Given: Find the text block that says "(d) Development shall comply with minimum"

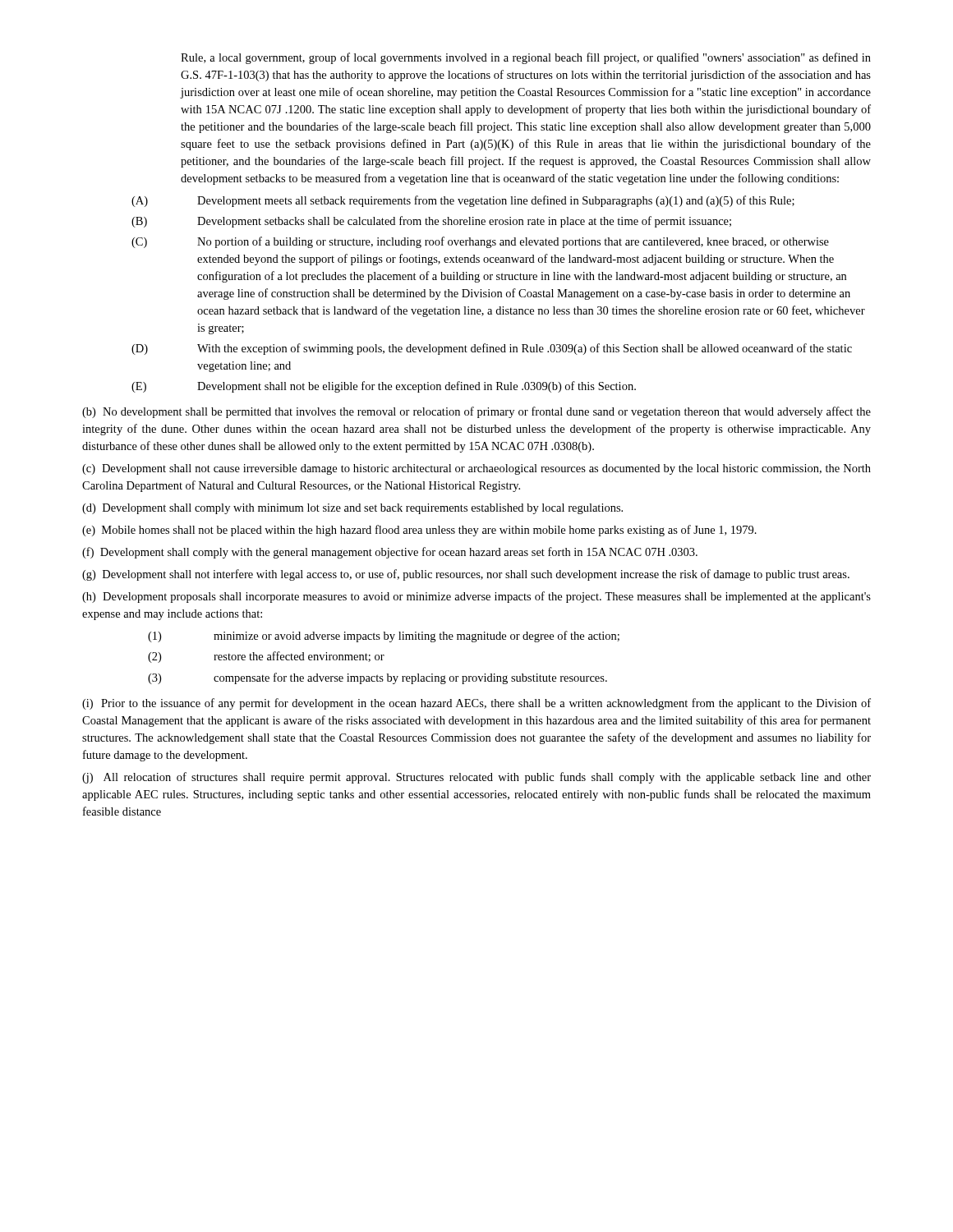Looking at the screenshot, I should [x=353, y=508].
